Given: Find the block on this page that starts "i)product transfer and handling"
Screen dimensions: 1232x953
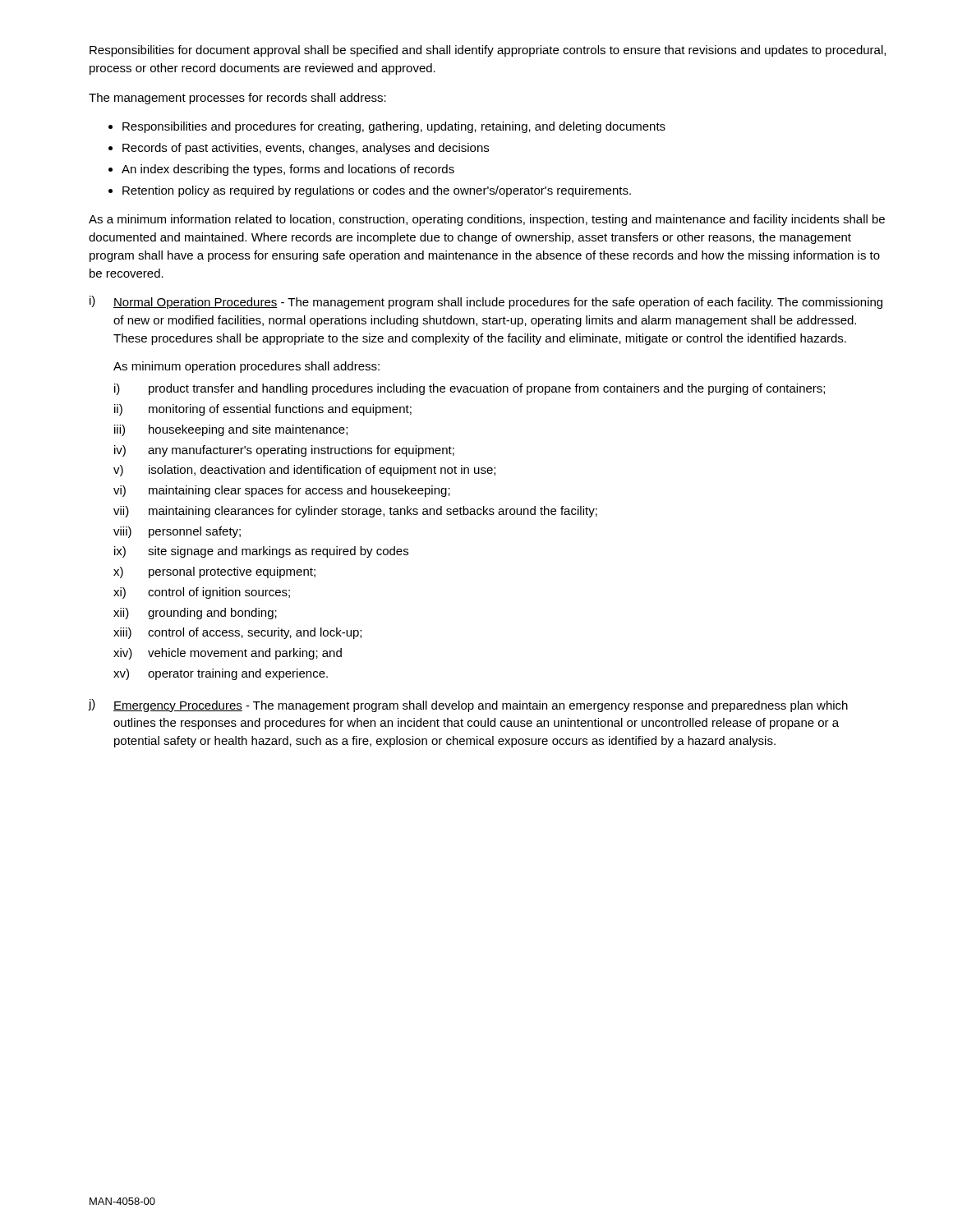Looking at the screenshot, I should click(x=500, y=389).
